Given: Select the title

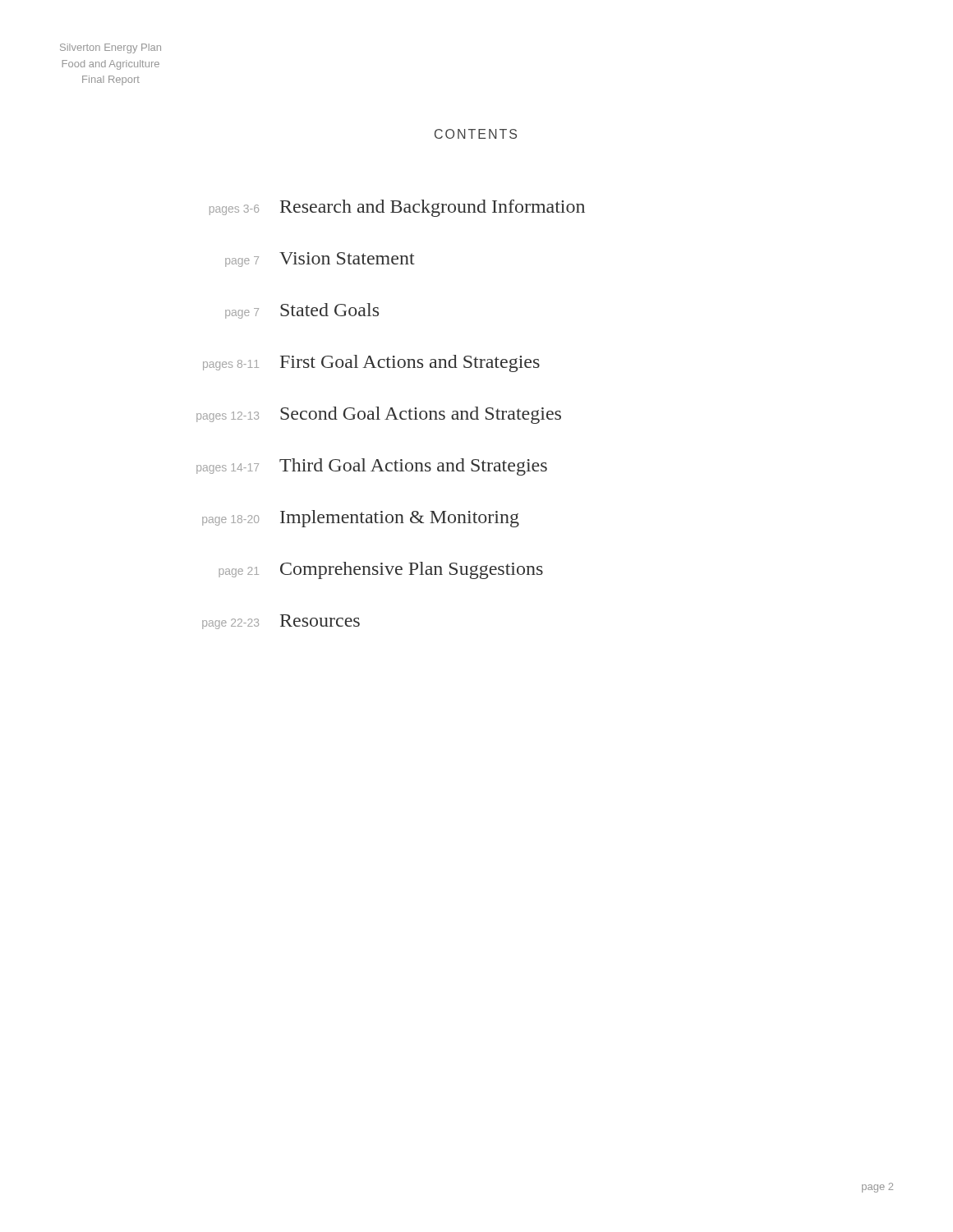Looking at the screenshot, I should pyautogui.click(x=476, y=134).
